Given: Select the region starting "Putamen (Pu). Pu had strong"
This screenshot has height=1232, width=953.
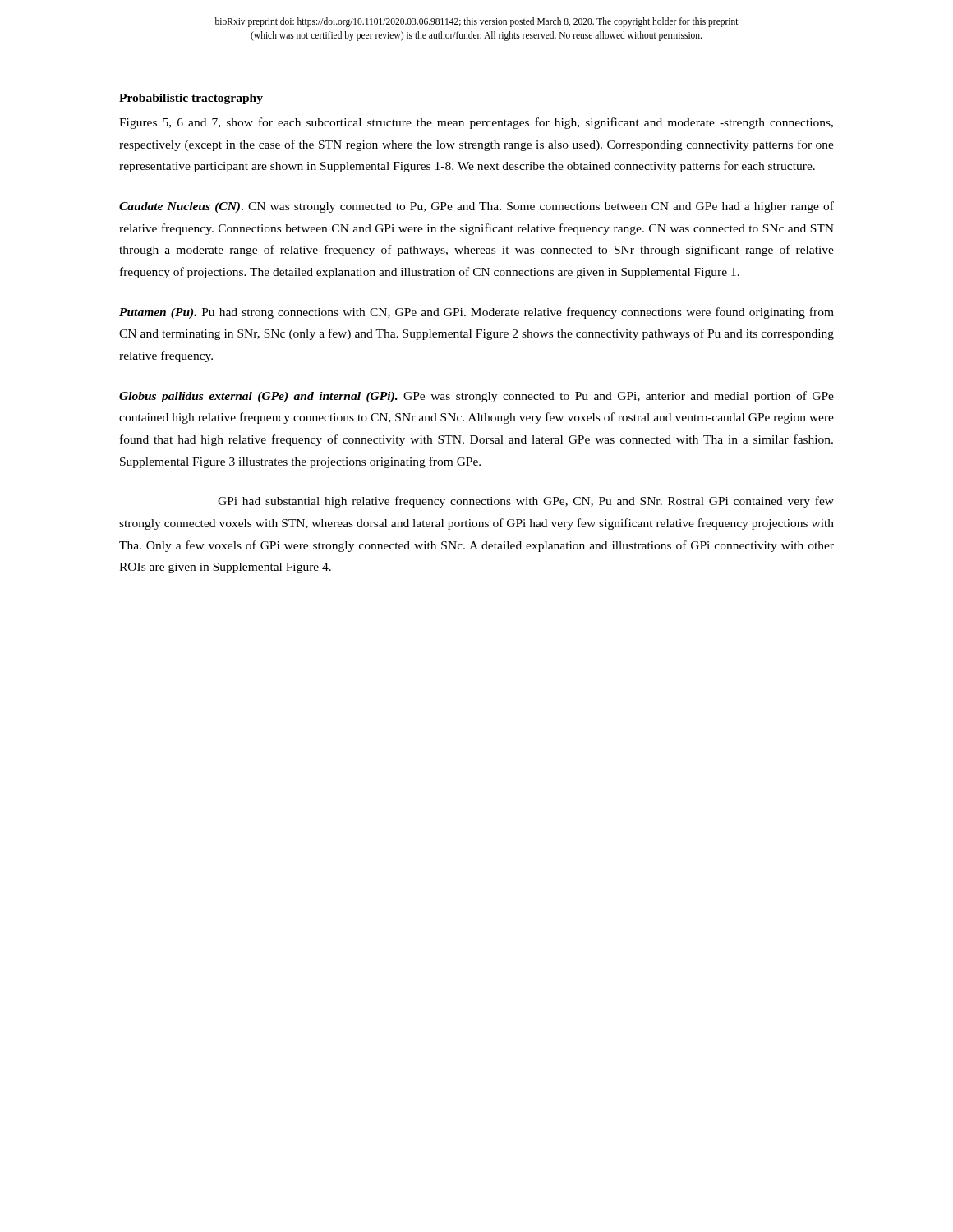Looking at the screenshot, I should click(476, 333).
